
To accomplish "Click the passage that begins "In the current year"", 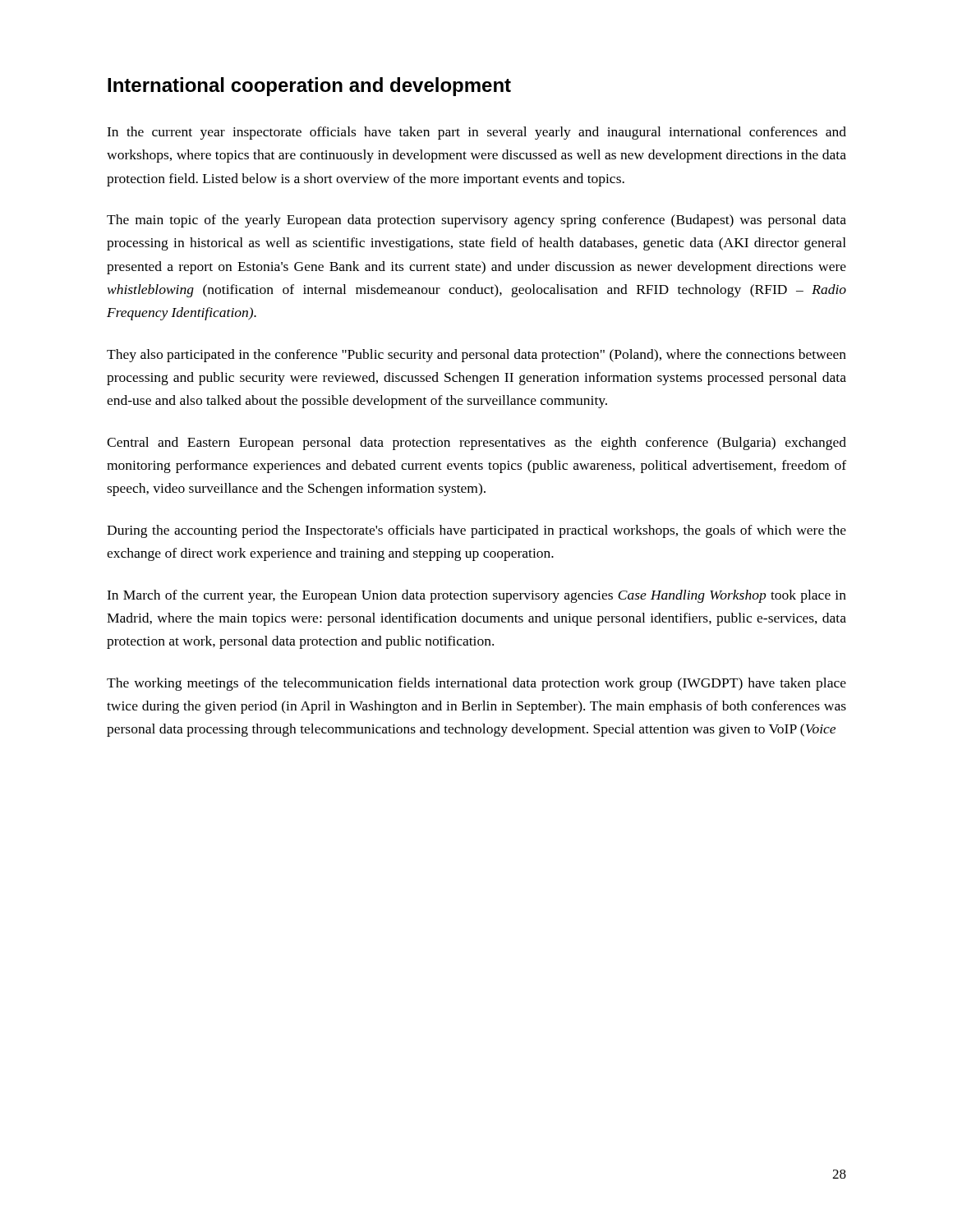I will [x=476, y=155].
